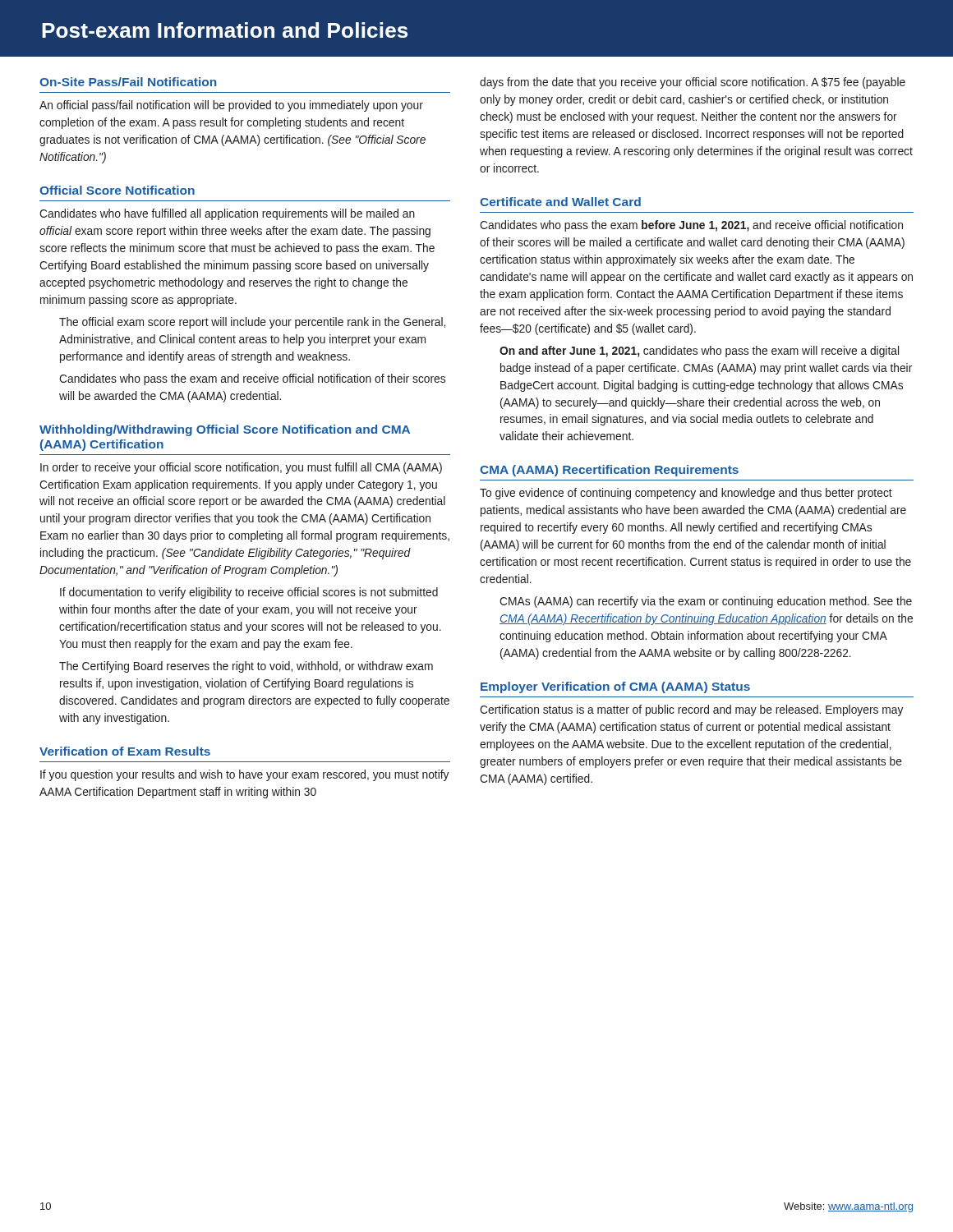Find "Employer Verification of CMA (AAMA) Status" on this page
Image resolution: width=953 pixels, height=1232 pixels.
615,686
